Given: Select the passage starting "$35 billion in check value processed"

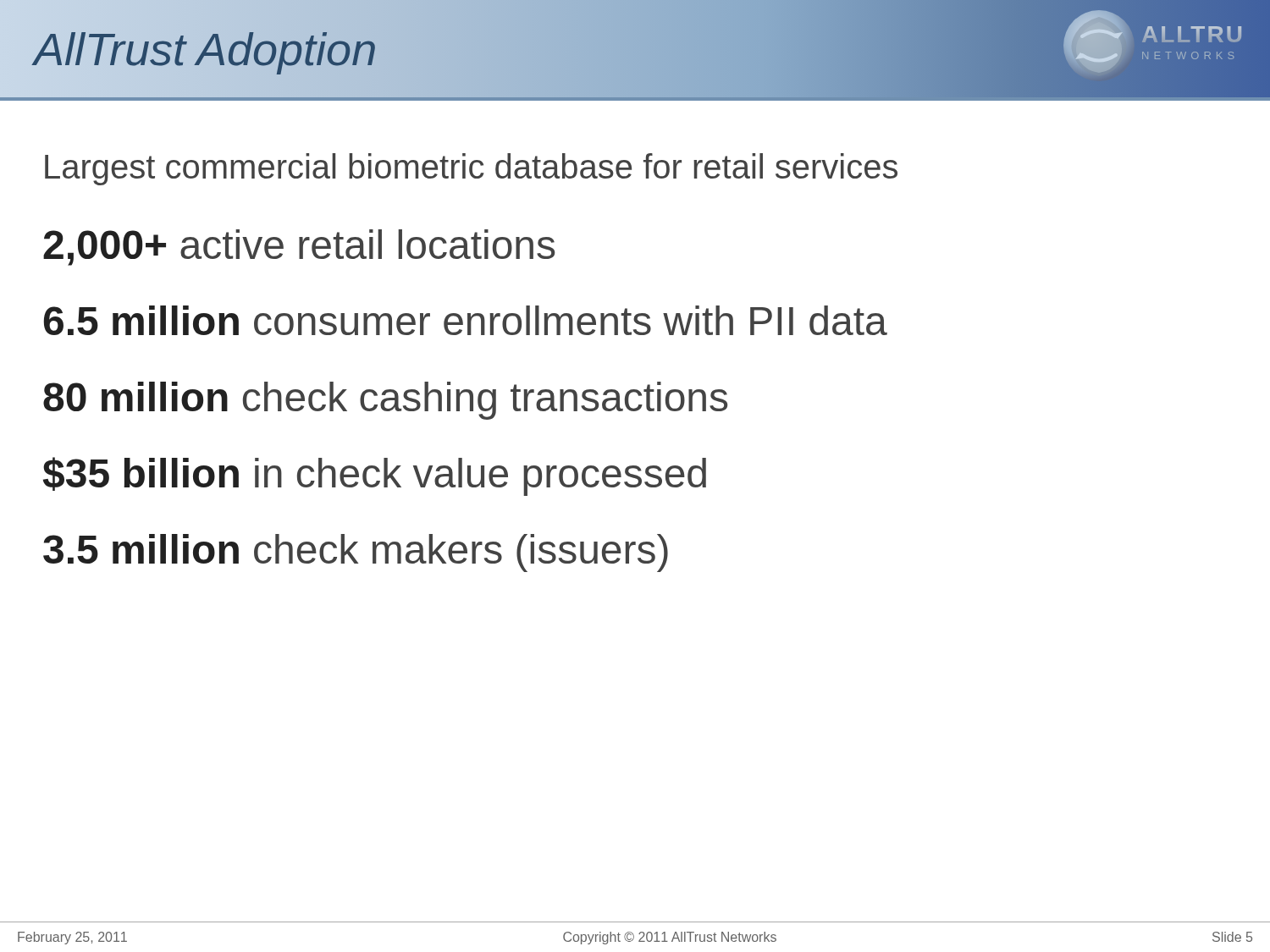Looking at the screenshot, I should 375,473.
